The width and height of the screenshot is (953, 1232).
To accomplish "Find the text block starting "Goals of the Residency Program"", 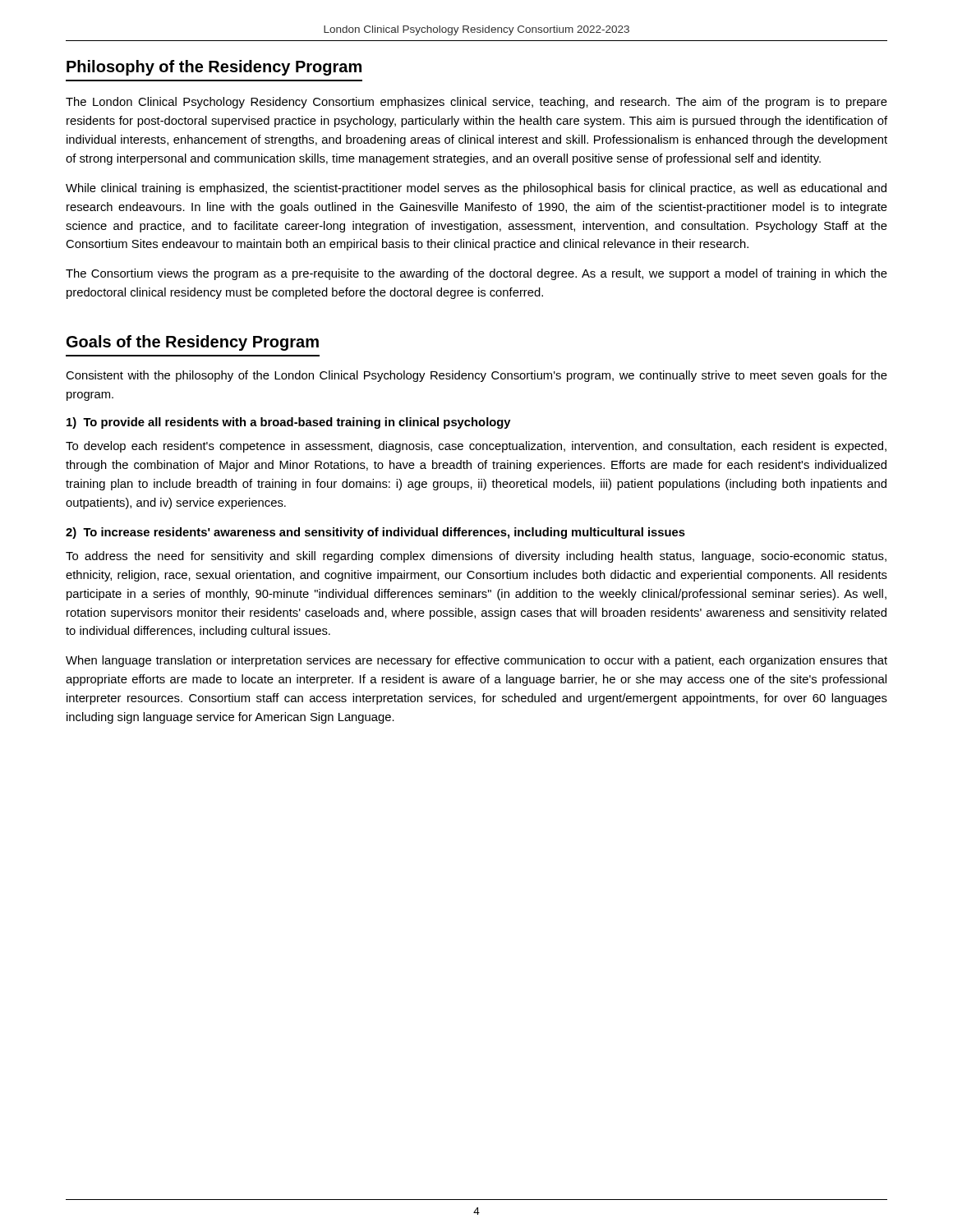I will click(x=193, y=345).
